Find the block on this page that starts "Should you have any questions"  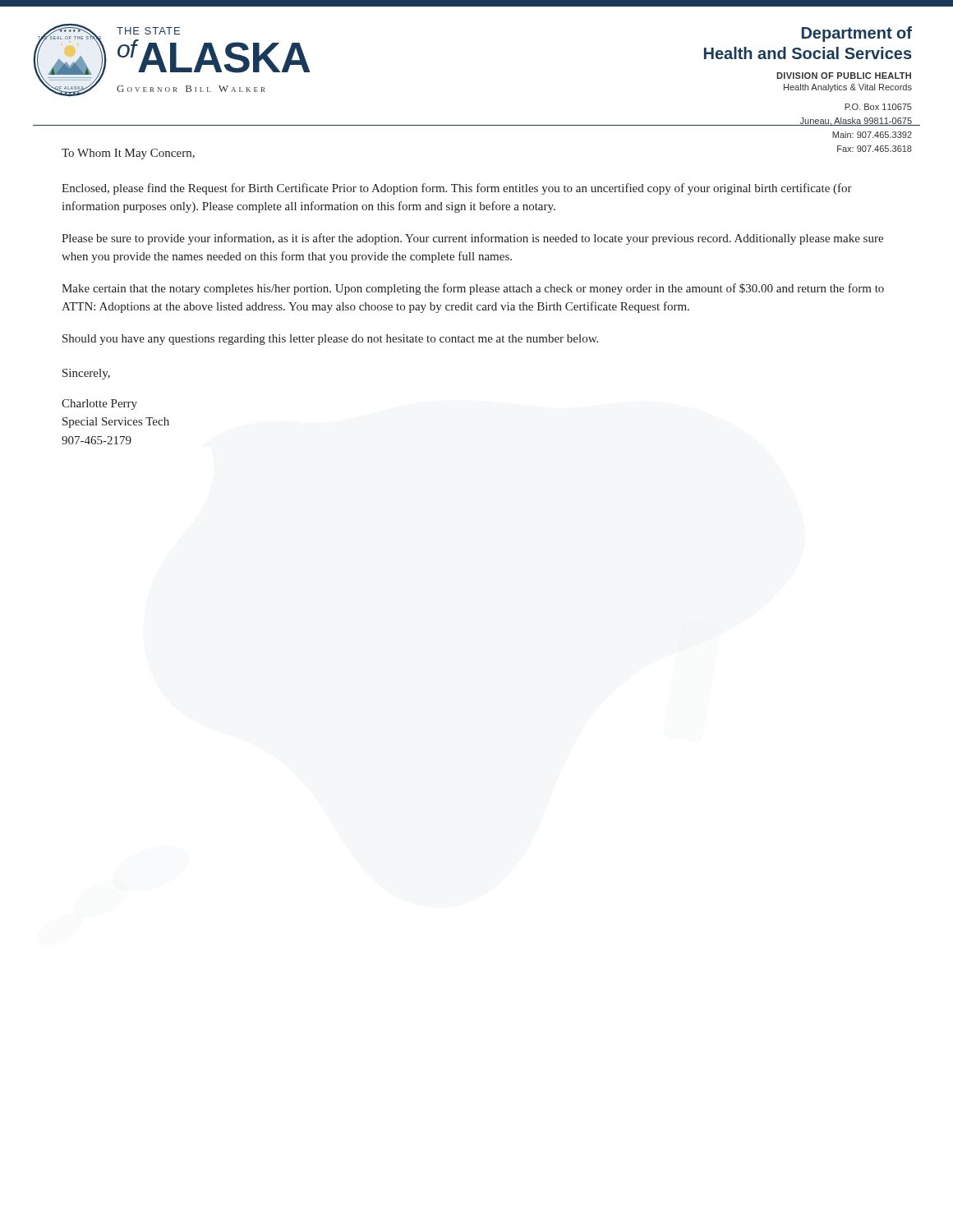[330, 338]
